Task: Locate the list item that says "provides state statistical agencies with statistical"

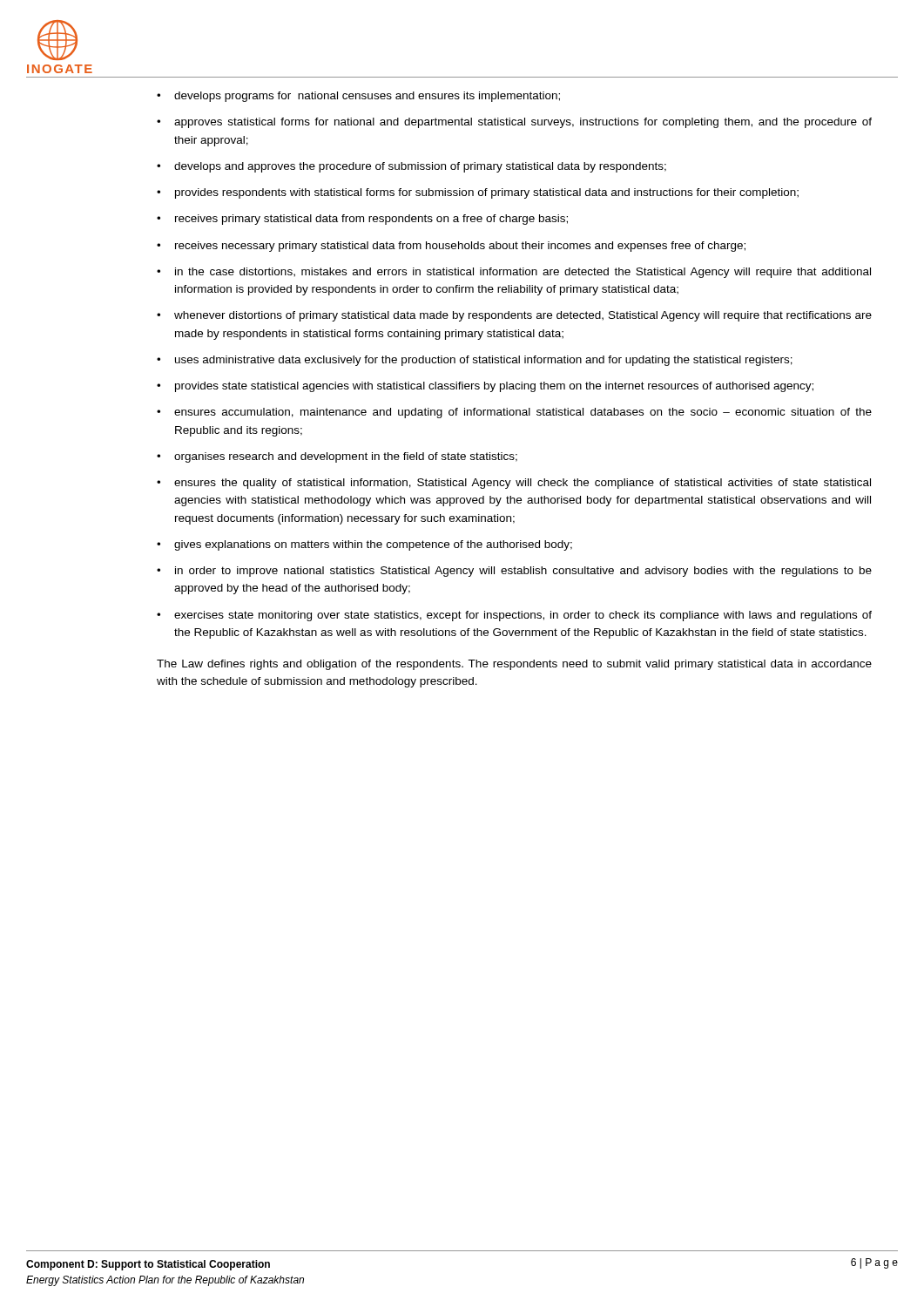Action: click(x=494, y=386)
